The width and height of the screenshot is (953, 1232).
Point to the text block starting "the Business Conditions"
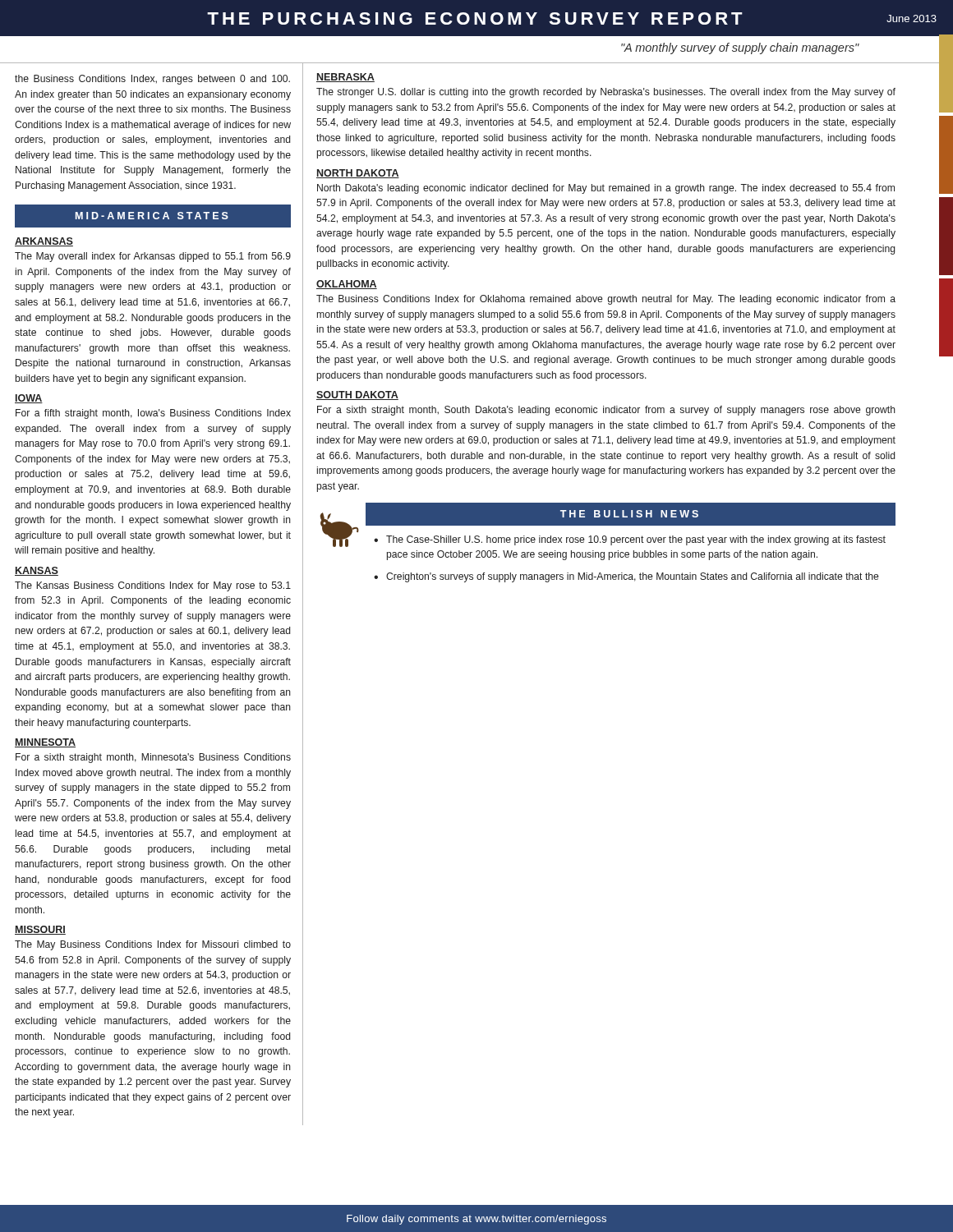point(153,132)
